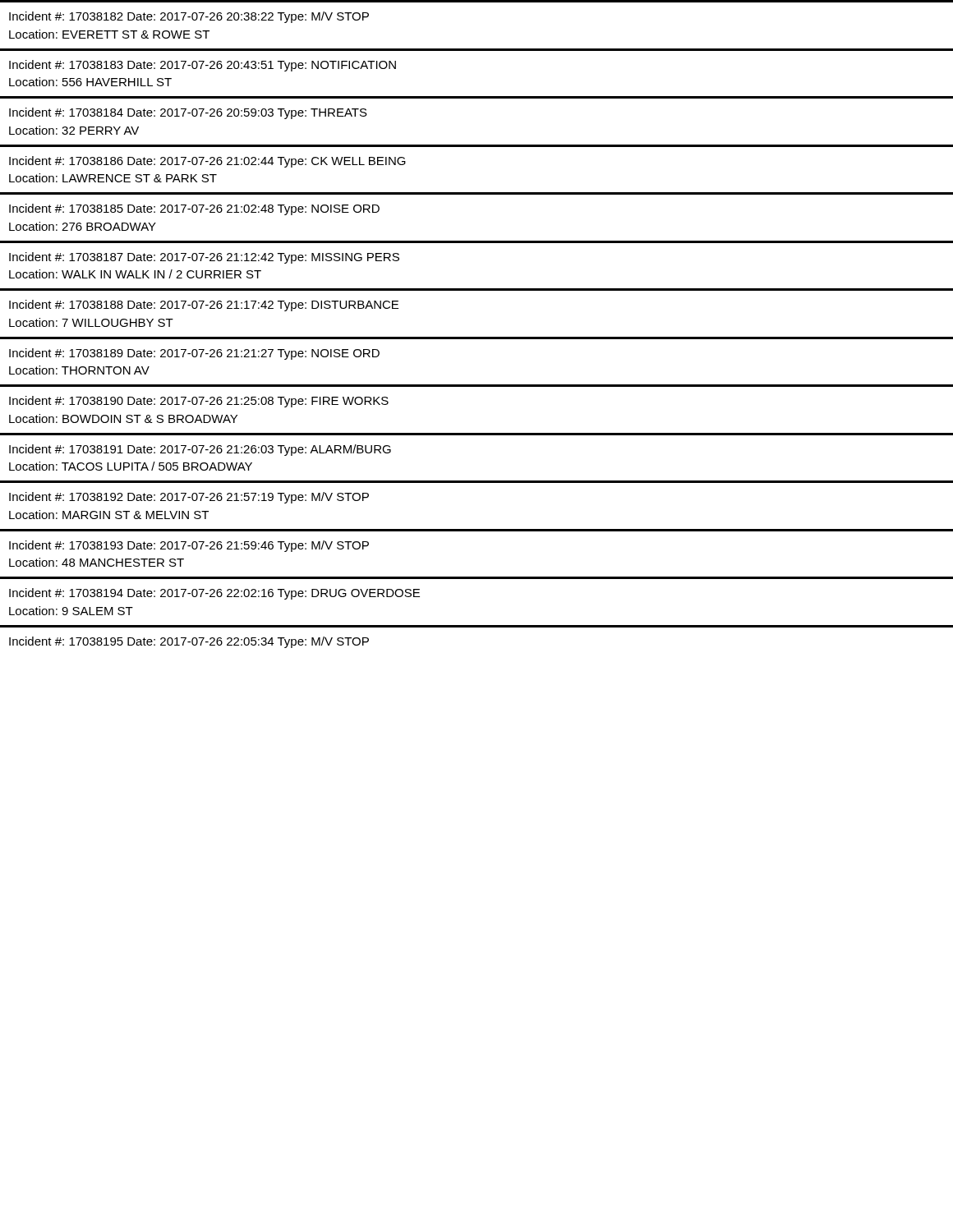
Task: Locate the text block starting "Incident #: 17038185 Date: 2017-07-26 21:02:48 Type:"
Action: click(194, 209)
